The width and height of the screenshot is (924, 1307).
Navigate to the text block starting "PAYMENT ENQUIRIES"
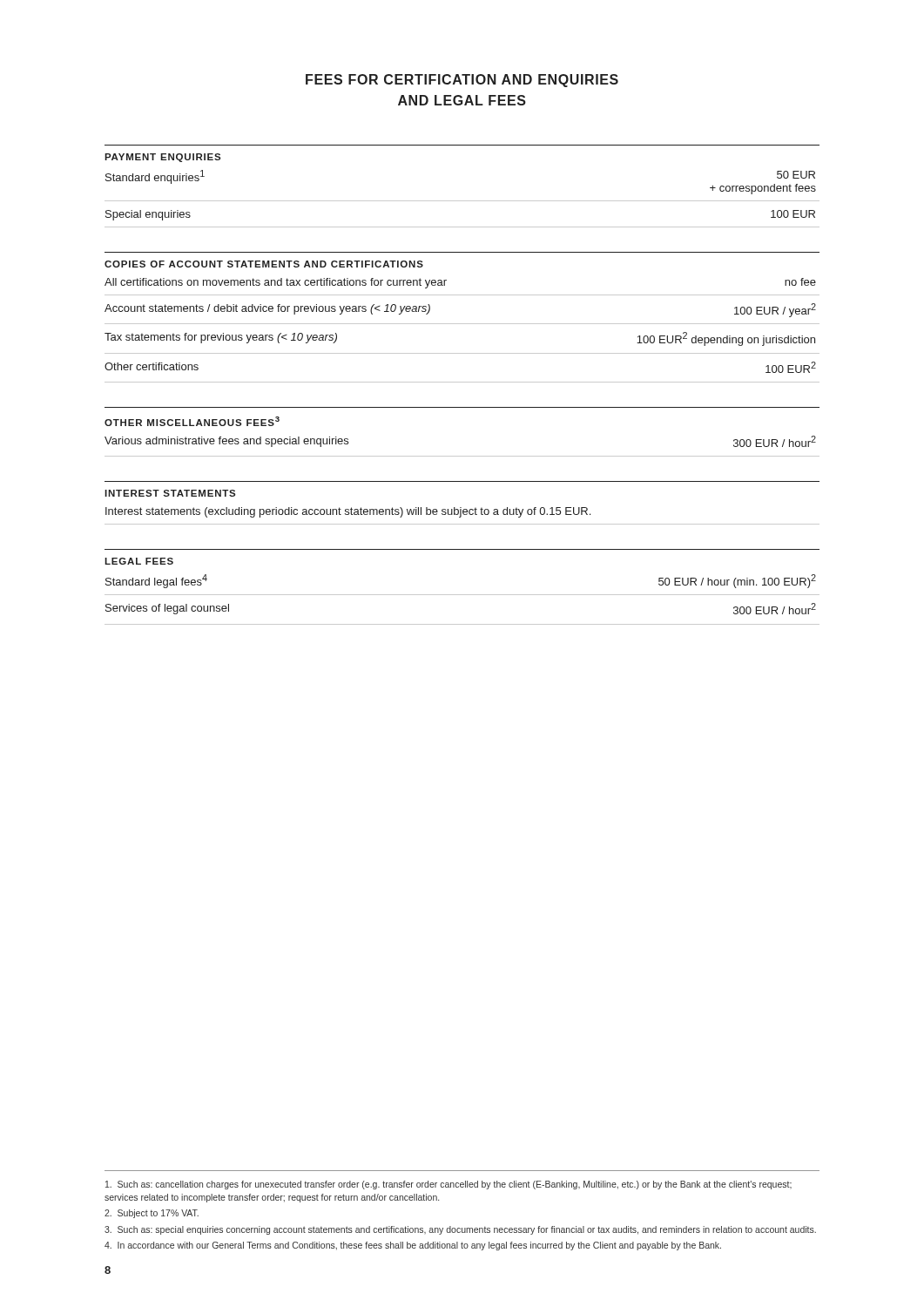point(163,157)
